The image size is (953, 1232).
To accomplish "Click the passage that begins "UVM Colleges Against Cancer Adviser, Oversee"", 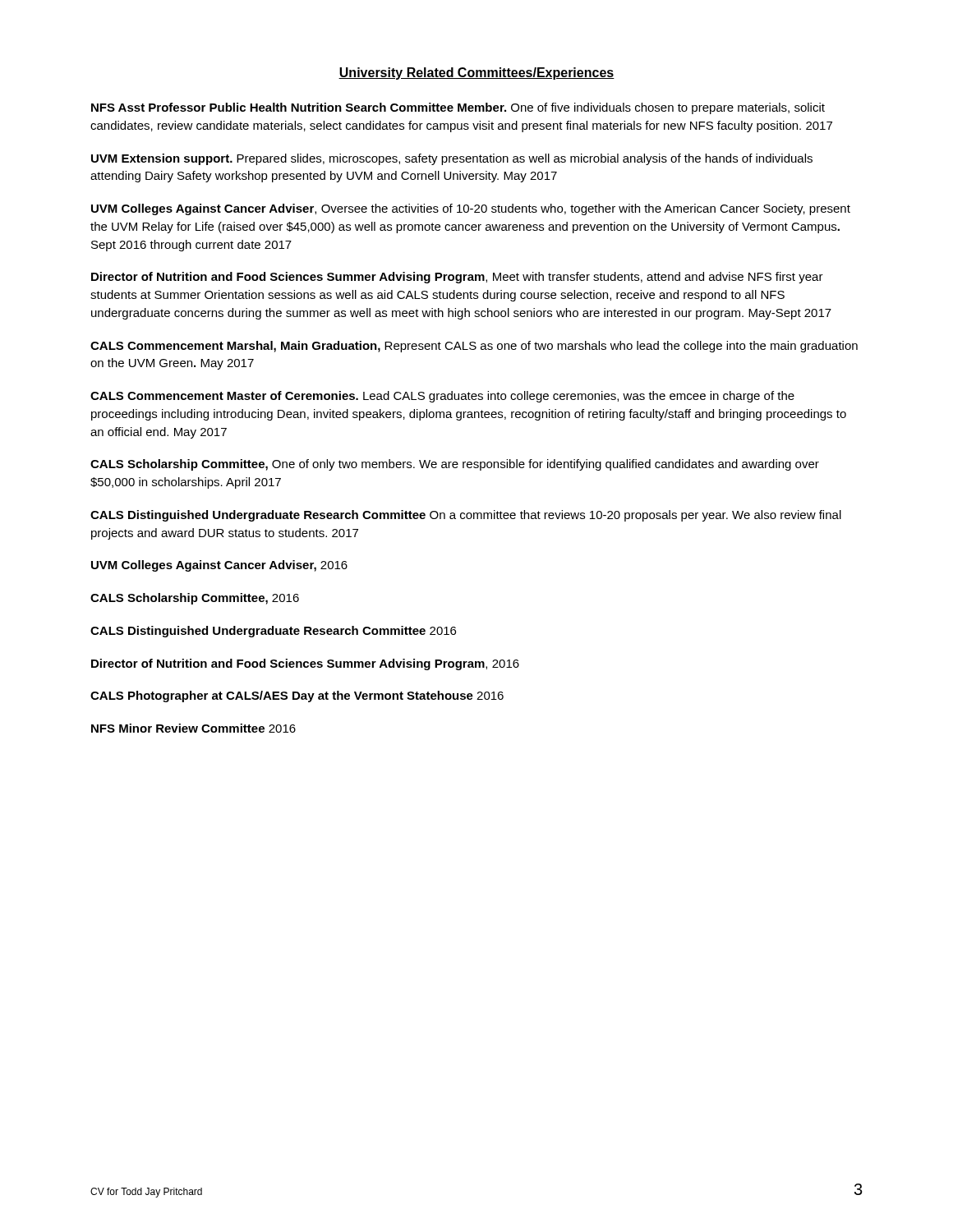I will coord(470,226).
